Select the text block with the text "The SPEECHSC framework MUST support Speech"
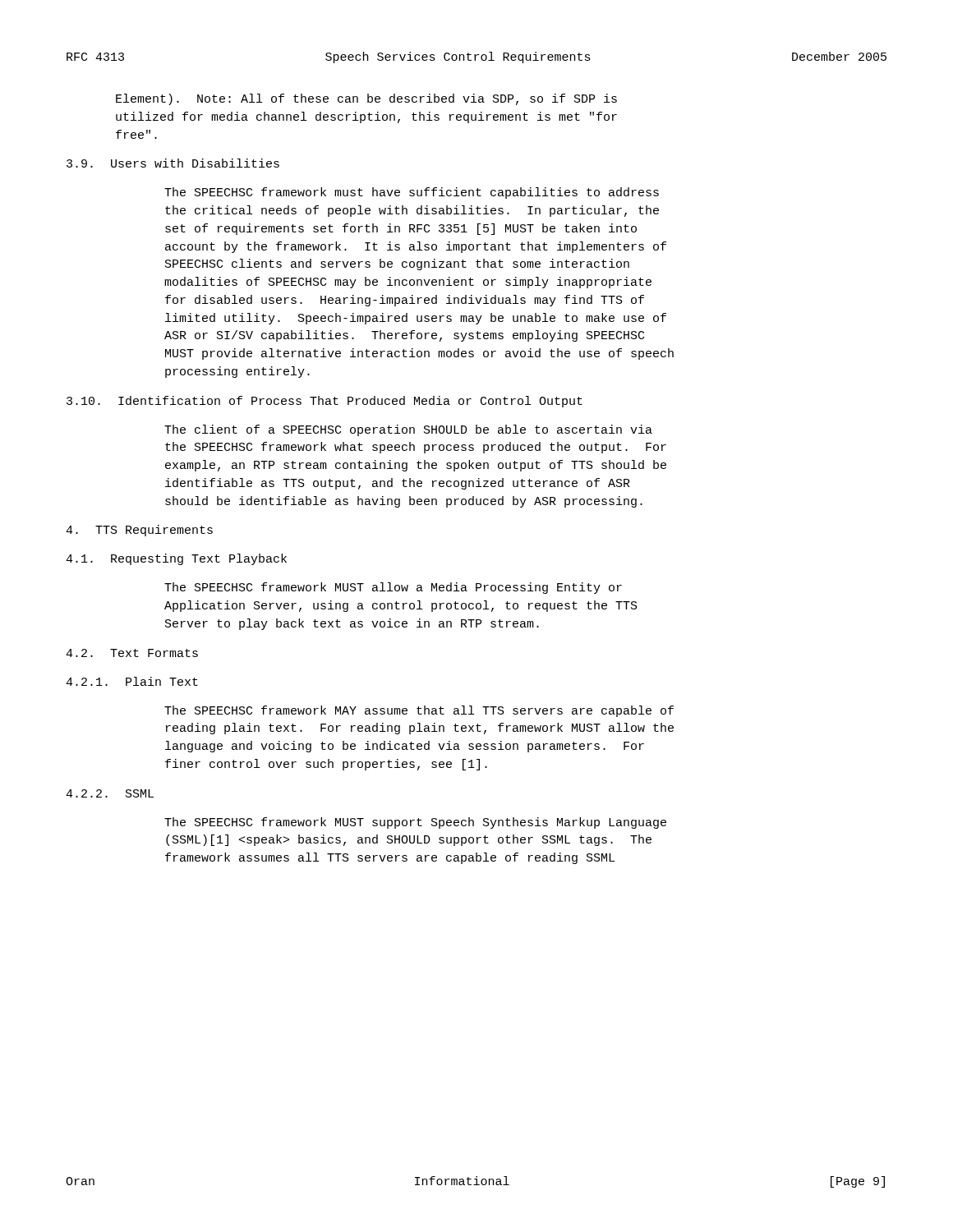The width and height of the screenshot is (953, 1232). [416, 841]
